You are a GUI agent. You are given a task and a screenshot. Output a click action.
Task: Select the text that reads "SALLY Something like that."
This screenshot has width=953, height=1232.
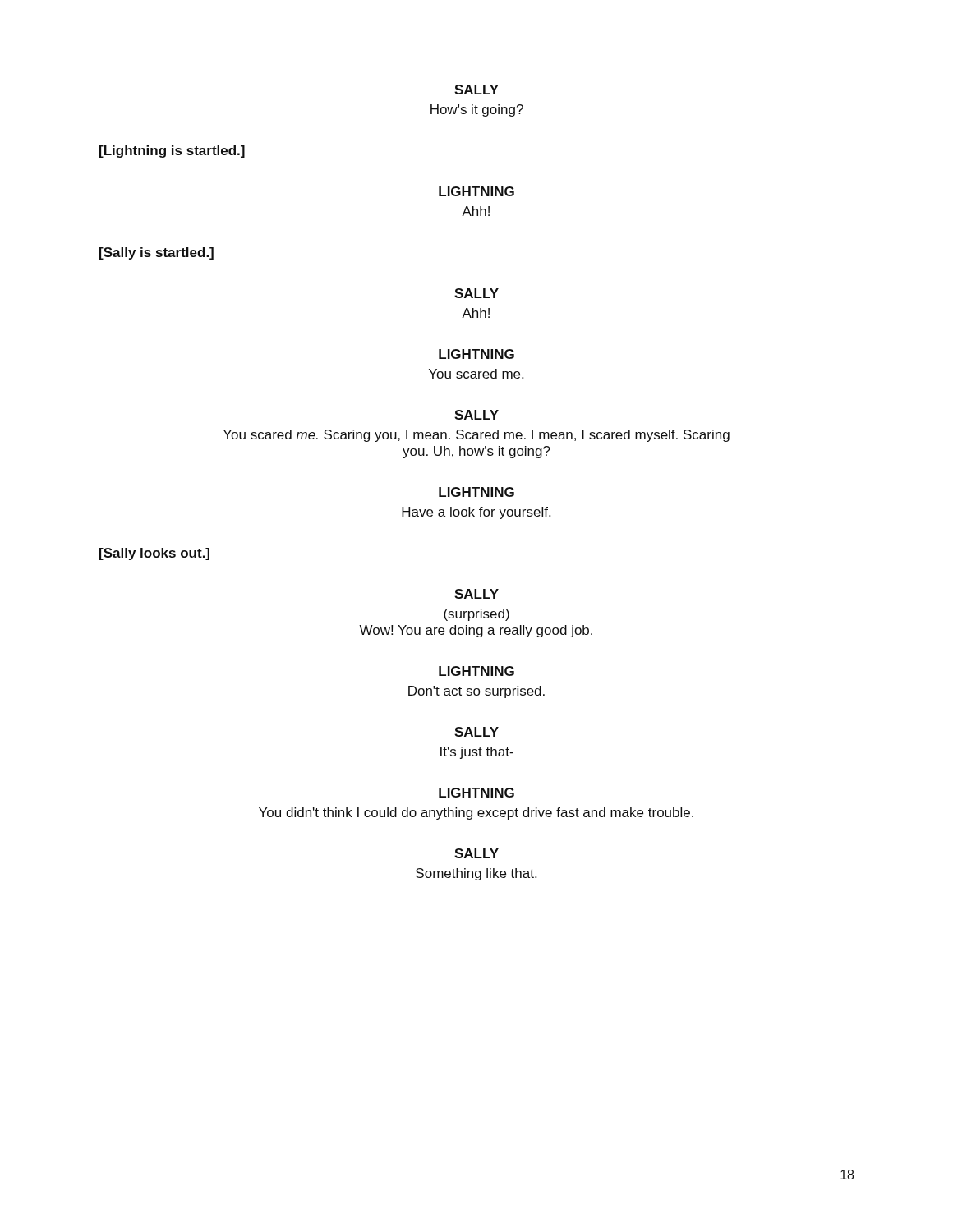coord(476,864)
